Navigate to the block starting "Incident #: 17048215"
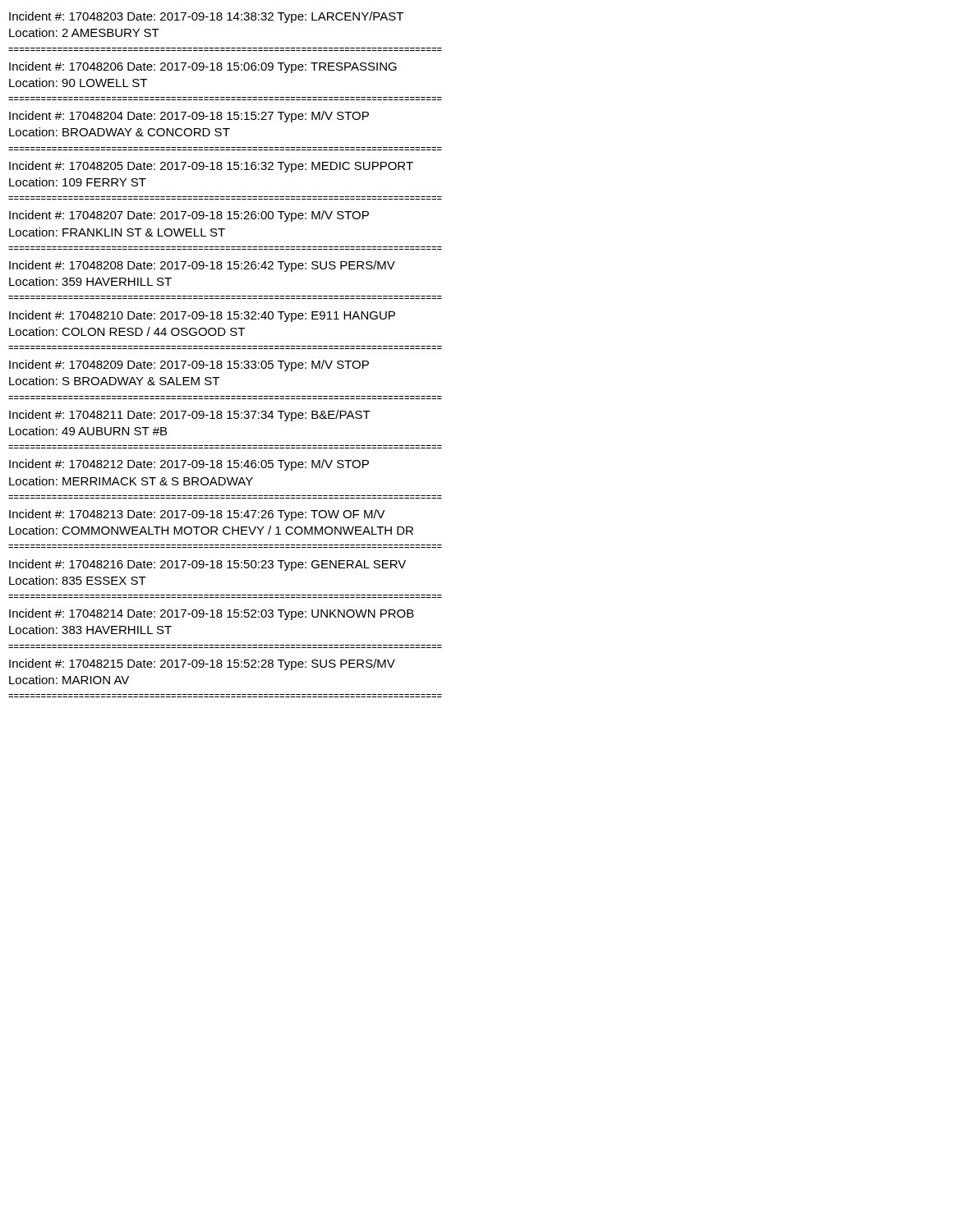The image size is (953, 1232). [x=202, y=664]
